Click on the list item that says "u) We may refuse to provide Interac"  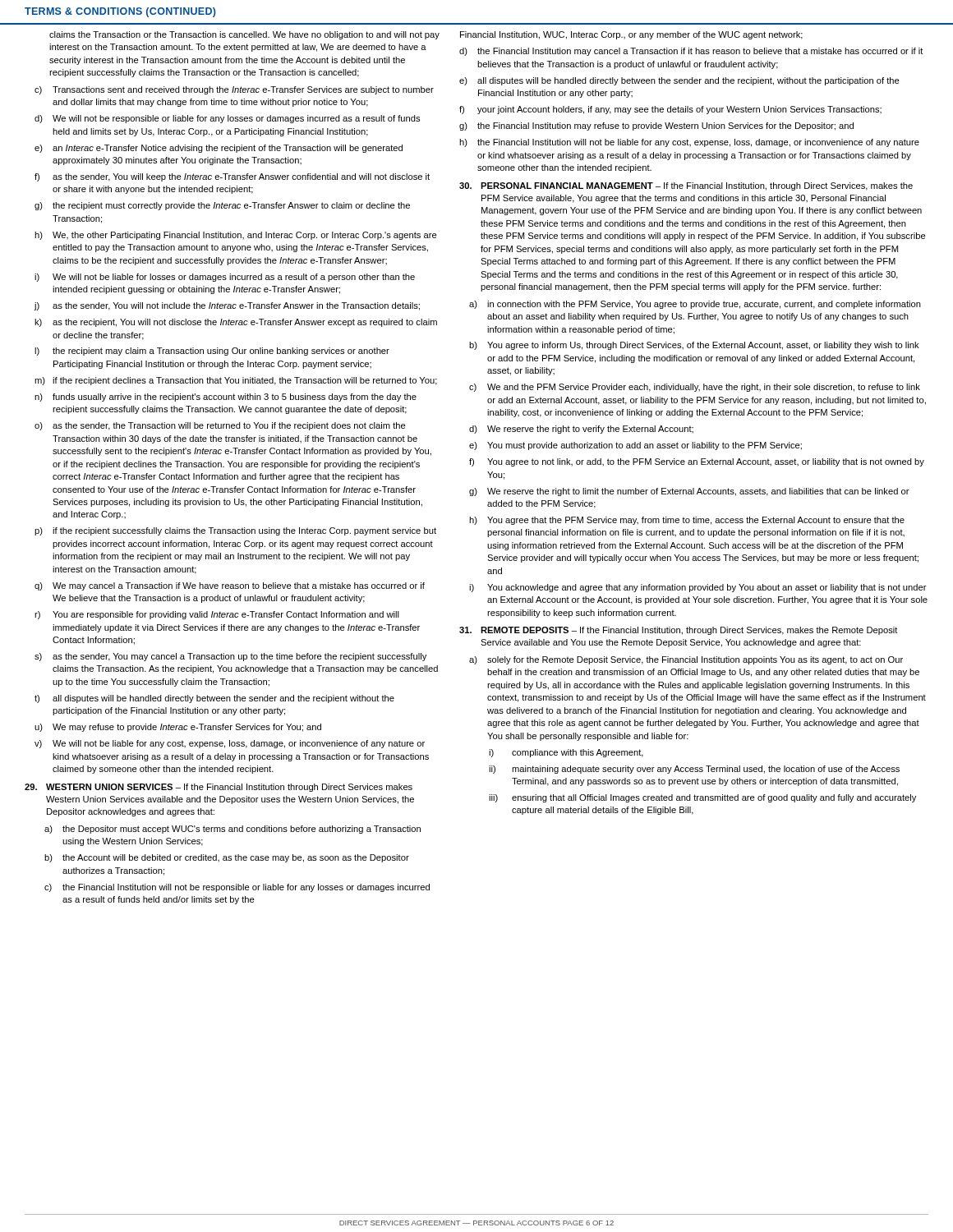178,728
